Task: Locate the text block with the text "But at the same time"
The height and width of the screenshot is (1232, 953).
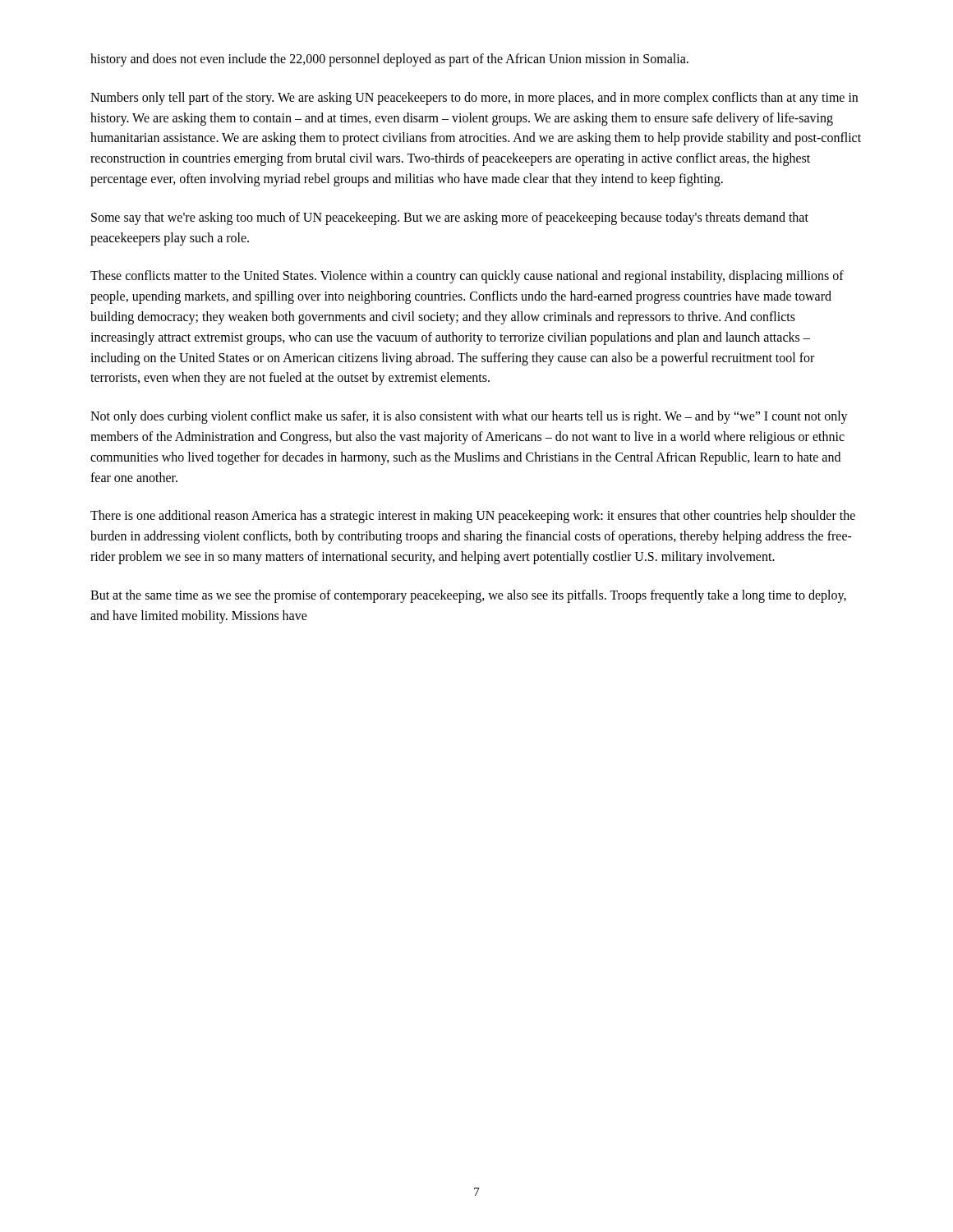Action: (x=468, y=605)
